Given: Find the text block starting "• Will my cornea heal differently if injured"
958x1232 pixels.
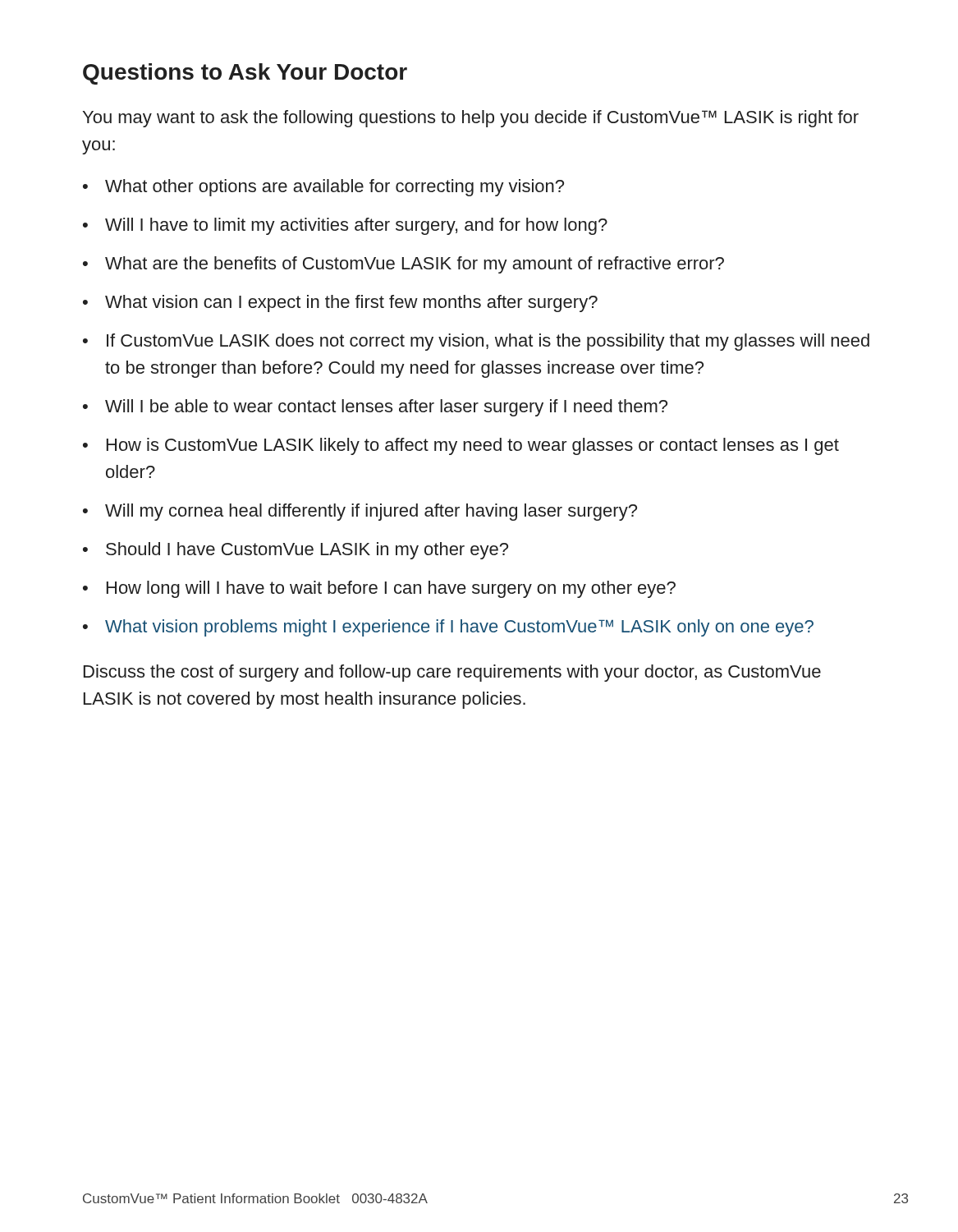Looking at the screenshot, I should click(479, 510).
